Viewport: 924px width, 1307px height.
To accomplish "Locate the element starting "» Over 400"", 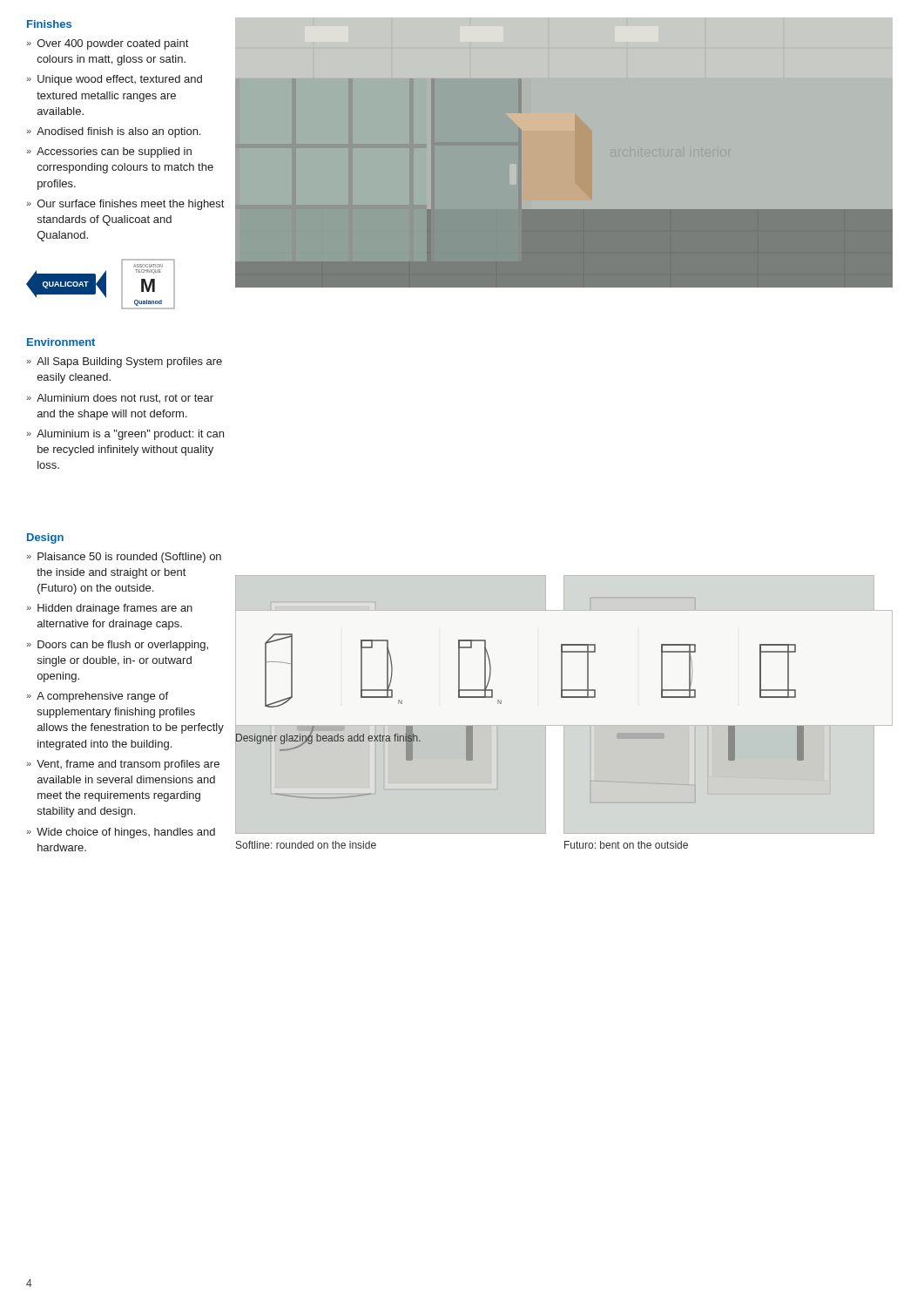I will (x=126, y=52).
